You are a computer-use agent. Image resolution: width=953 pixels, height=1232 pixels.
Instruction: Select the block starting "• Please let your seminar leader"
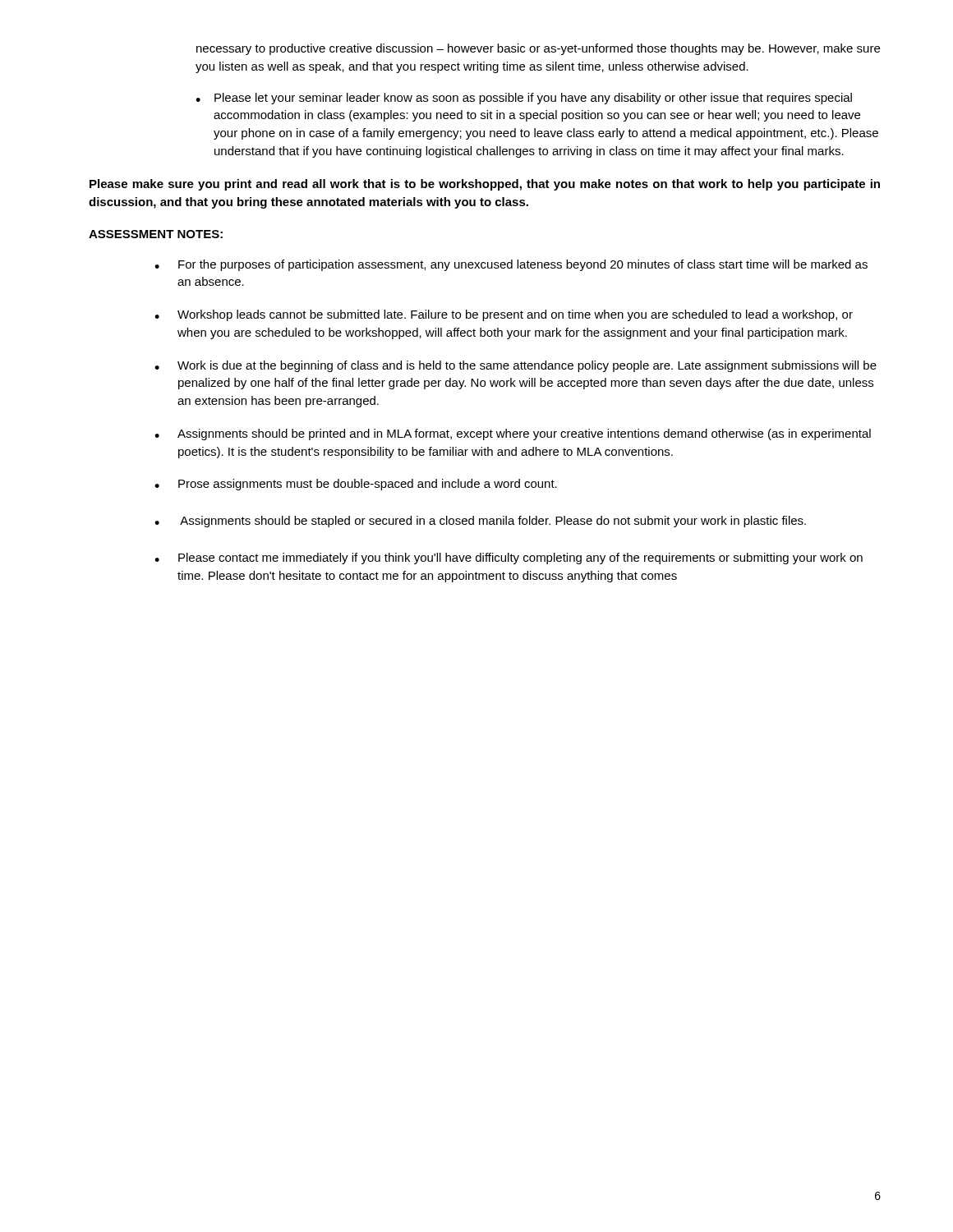coord(538,124)
